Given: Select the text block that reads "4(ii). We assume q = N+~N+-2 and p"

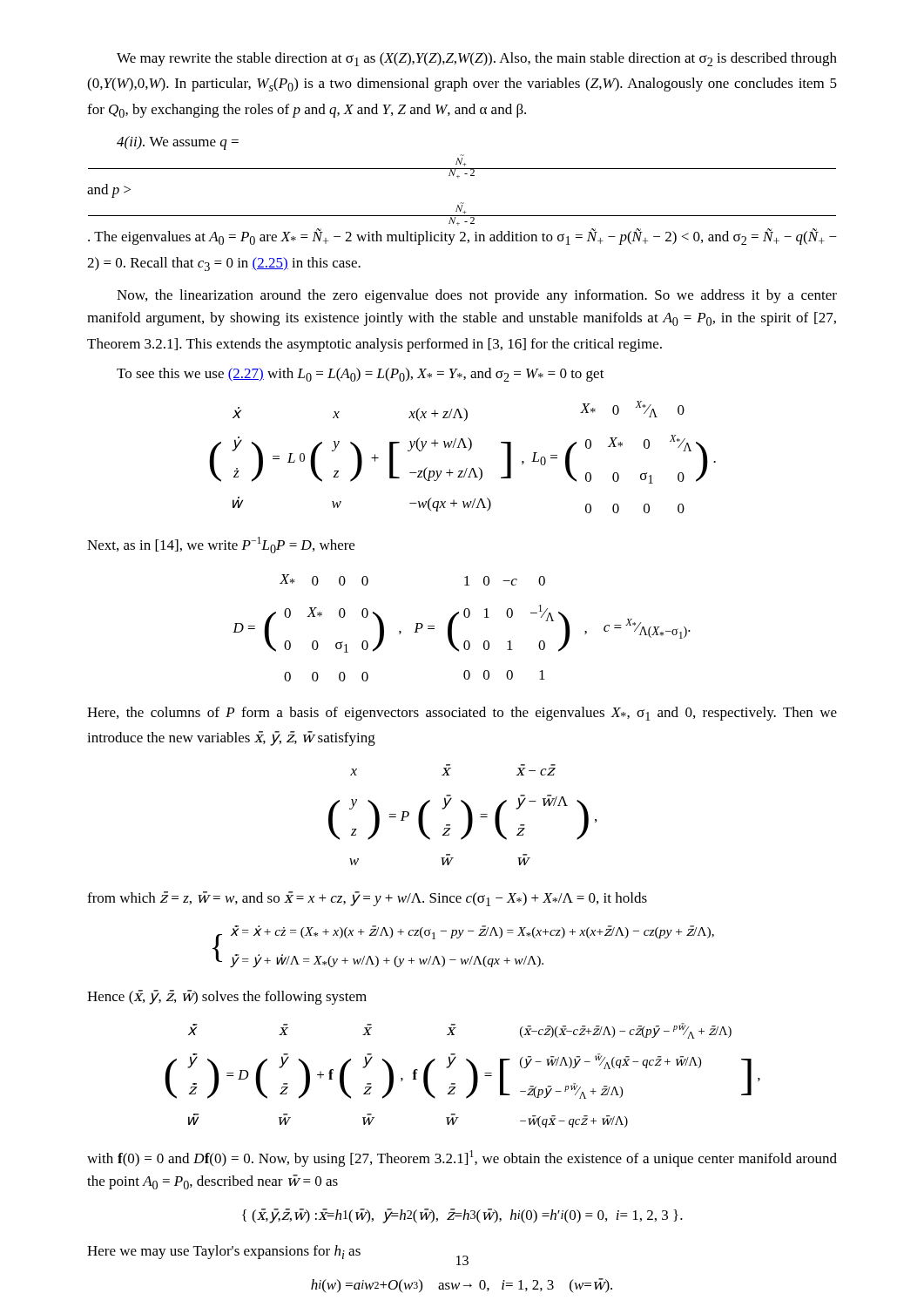Looking at the screenshot, I should click(462, 204).
